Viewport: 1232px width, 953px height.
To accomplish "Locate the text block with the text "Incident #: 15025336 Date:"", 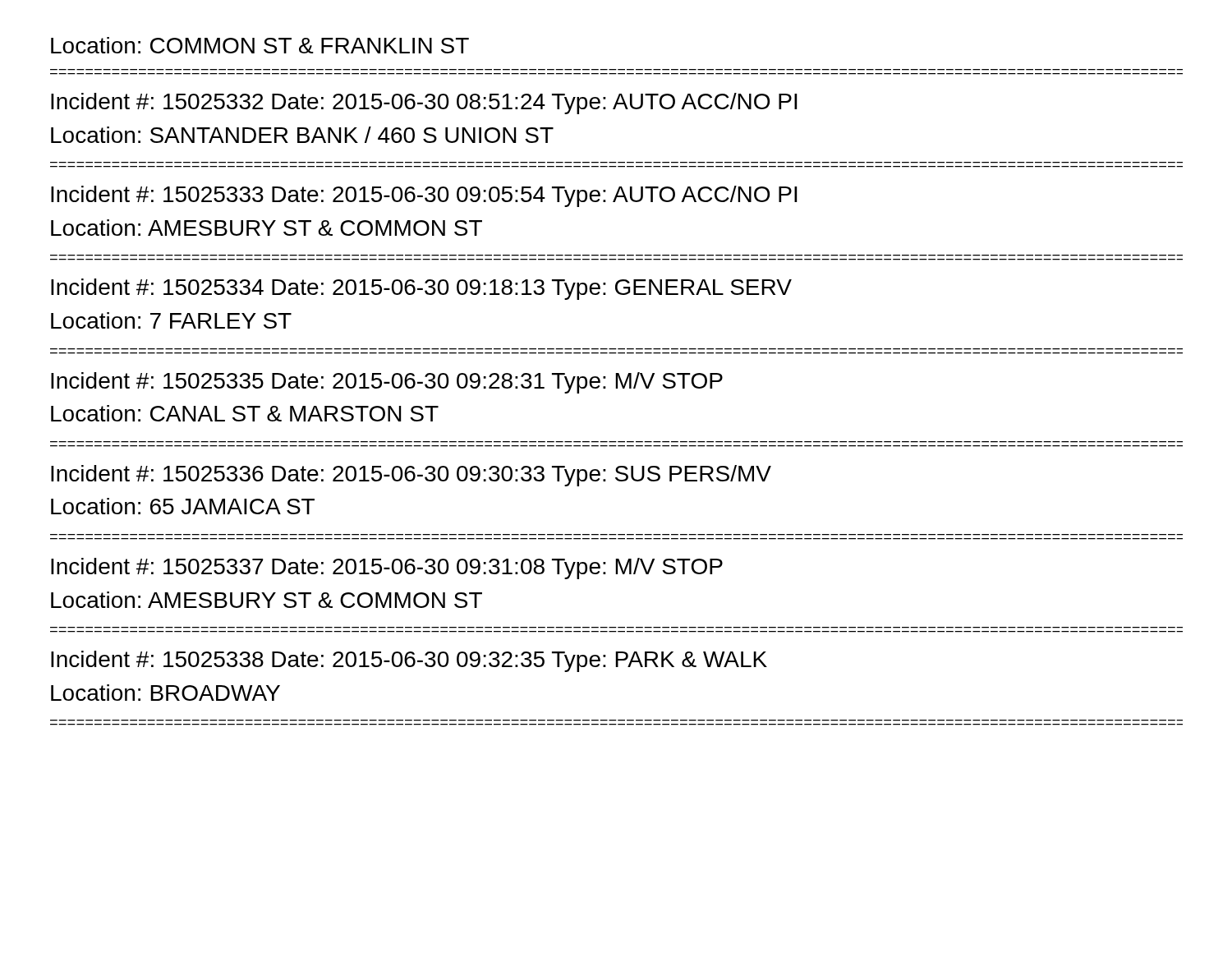I will point(616,491).
